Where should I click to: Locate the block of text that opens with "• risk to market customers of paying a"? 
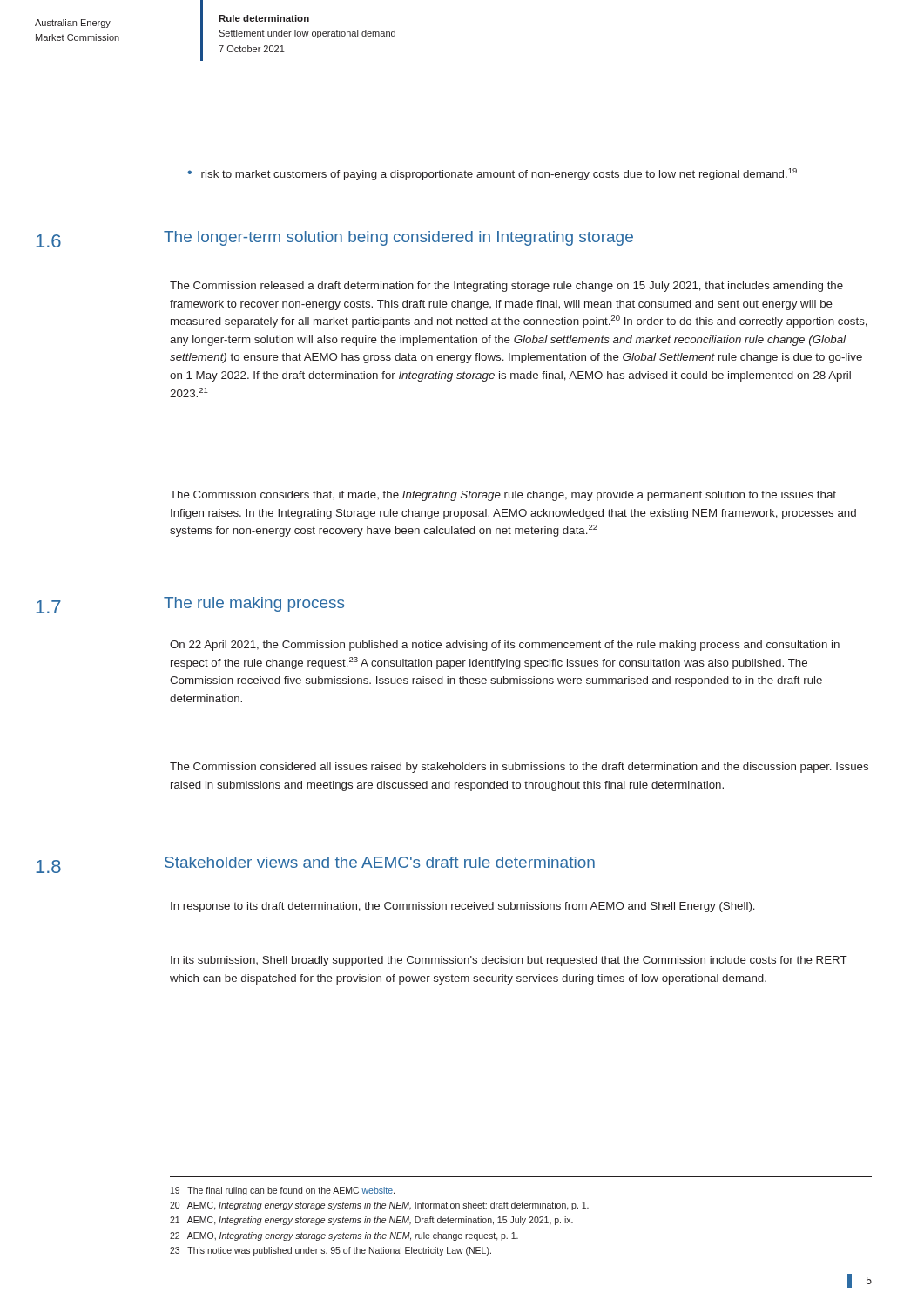(x=492, y=175)
